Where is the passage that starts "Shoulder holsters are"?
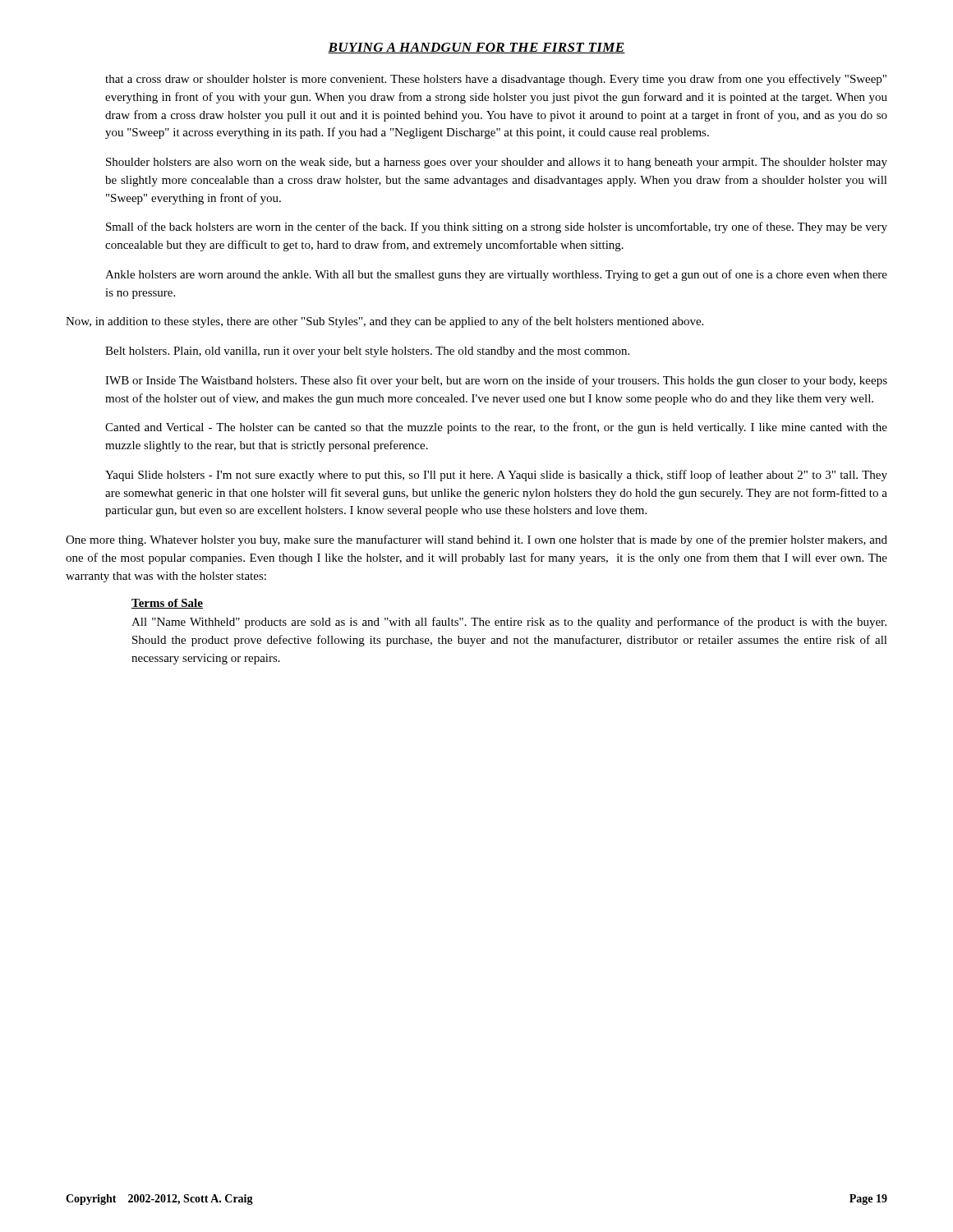Screen dimensions: 1232x953 click(x=496, y=180)
